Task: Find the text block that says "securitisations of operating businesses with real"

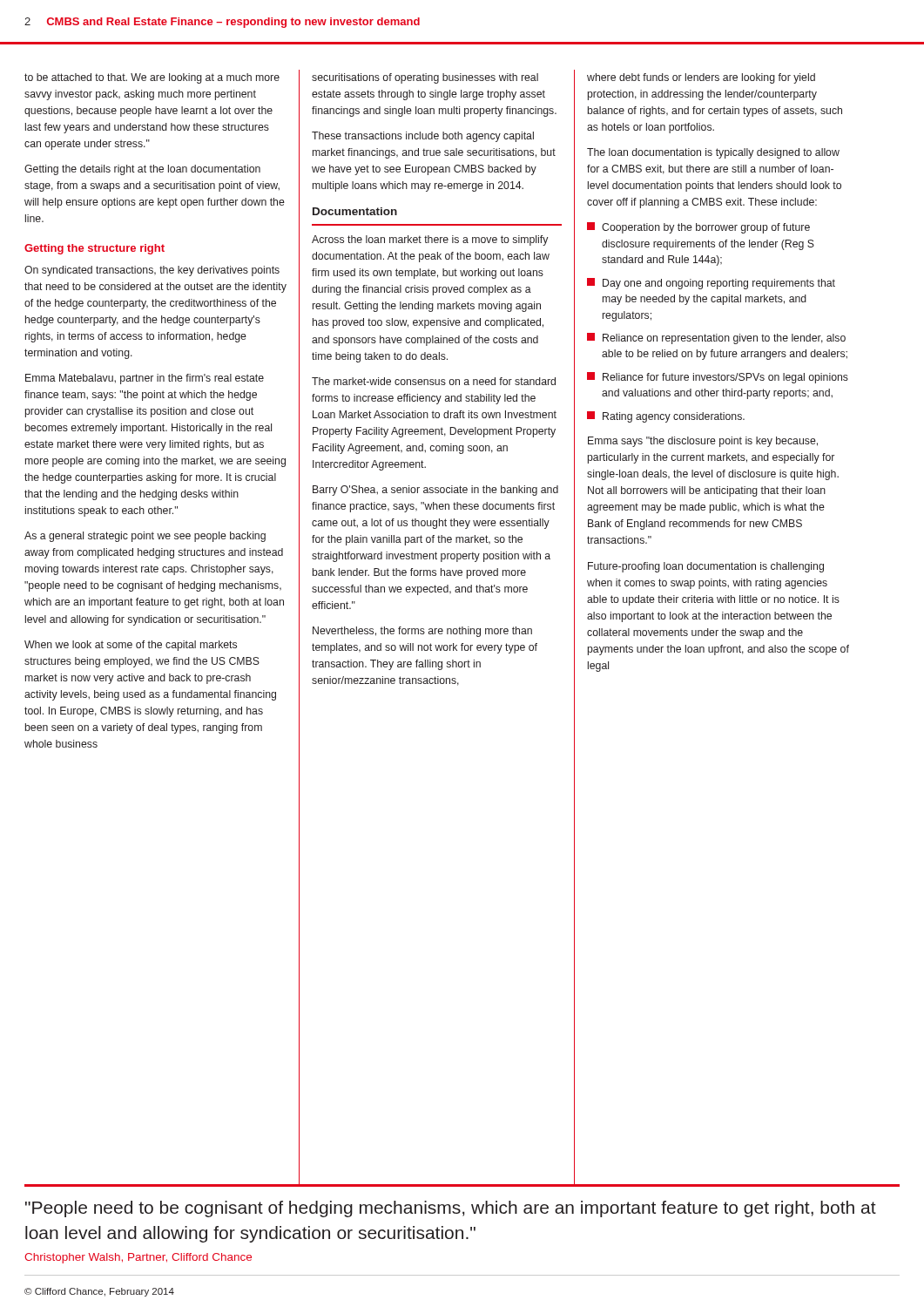Action: [x=437, y=132]
